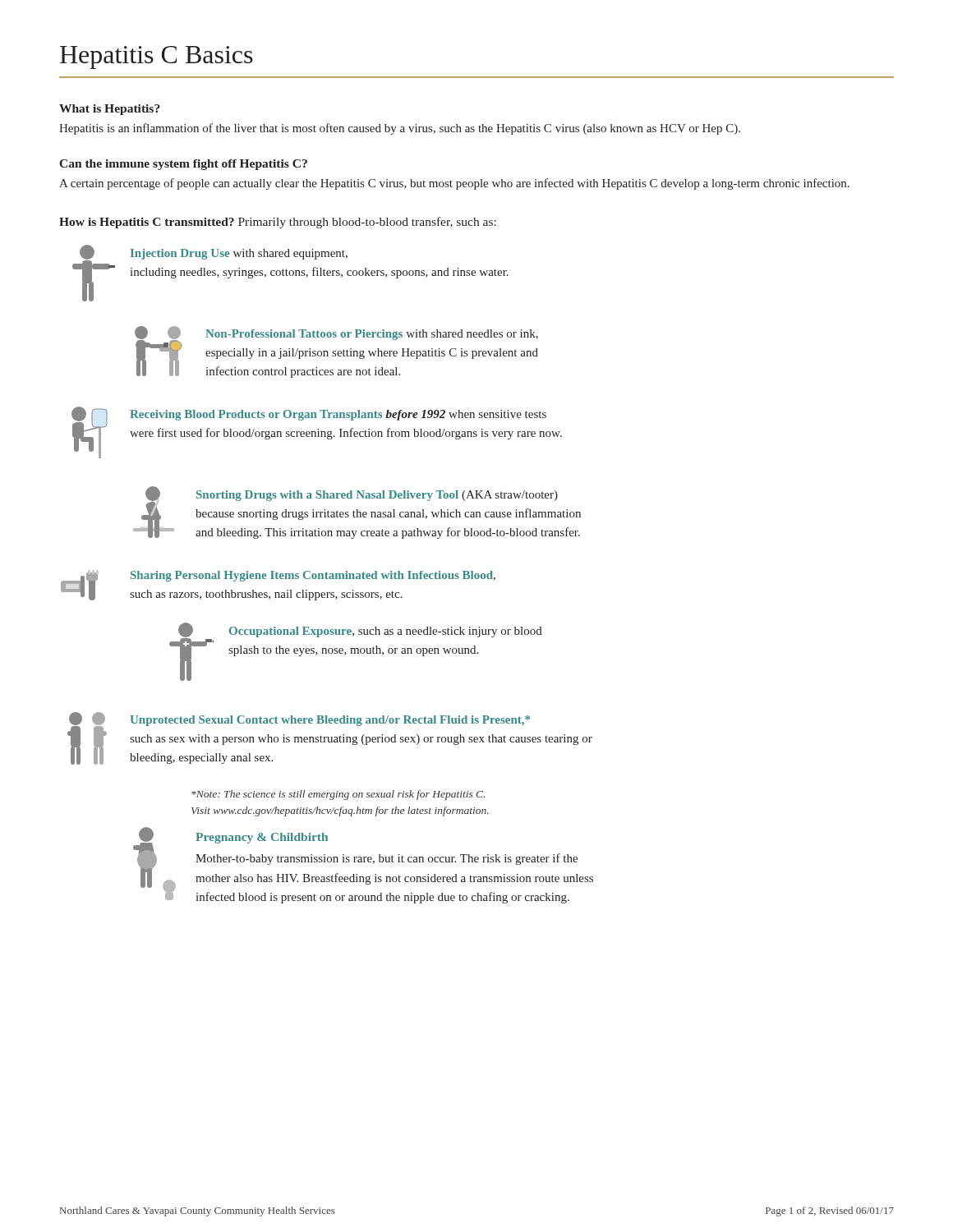The height and width of the screenshot is (1232, 953).
Task: Find the text starting "Note: The science"
Action: (340, 802)
